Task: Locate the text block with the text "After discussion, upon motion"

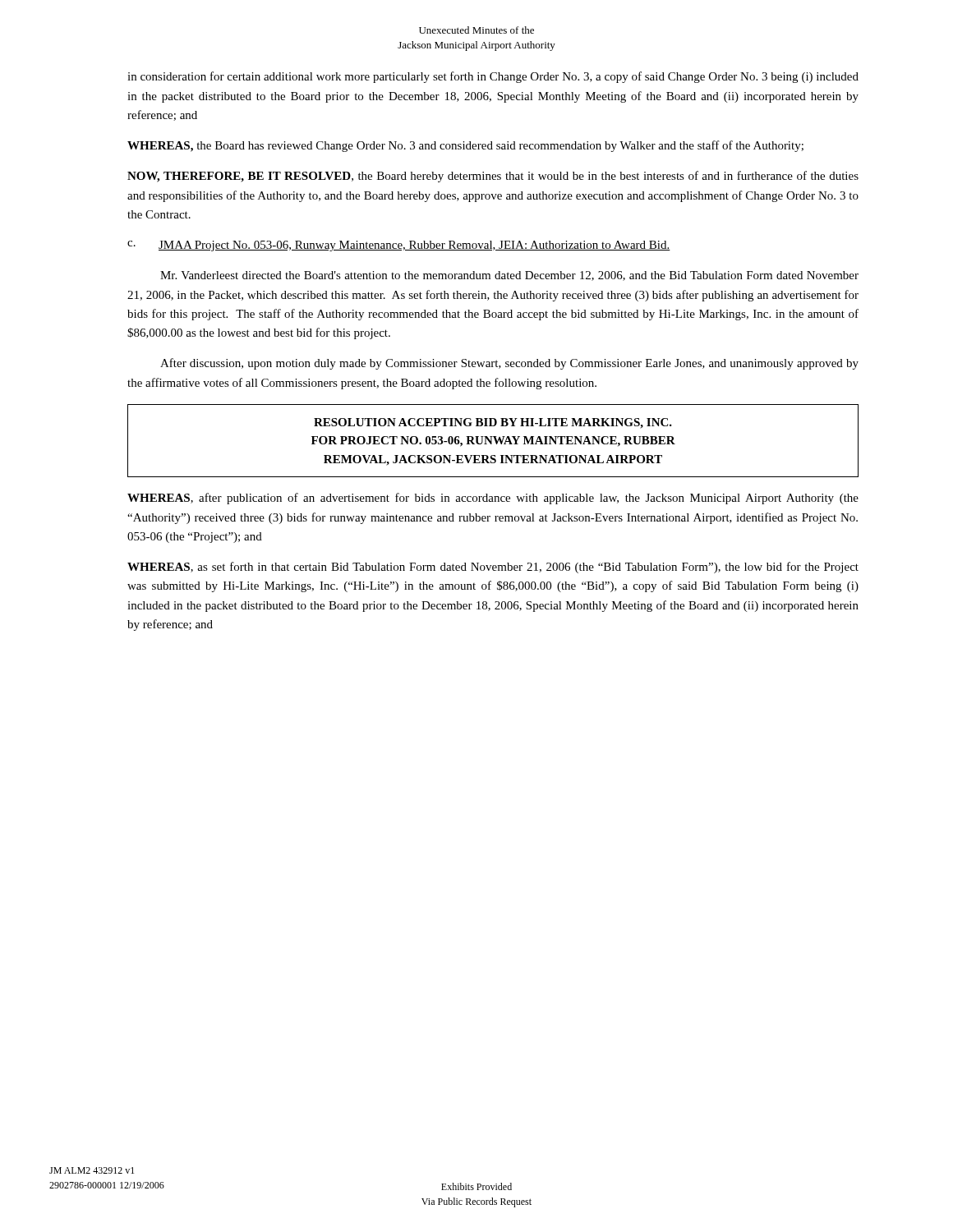Action: 493,373
